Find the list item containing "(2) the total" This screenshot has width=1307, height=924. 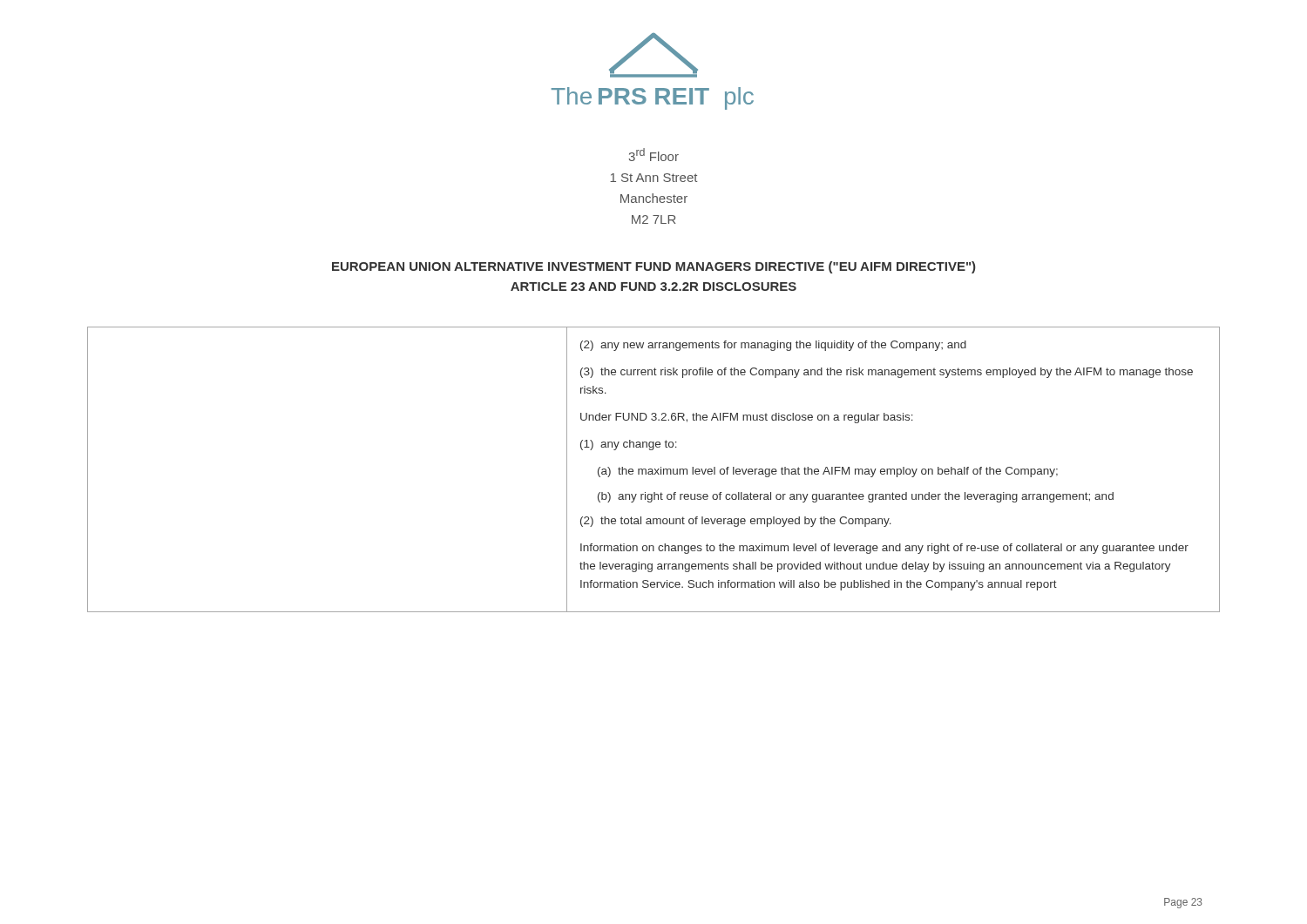[736, 521]
